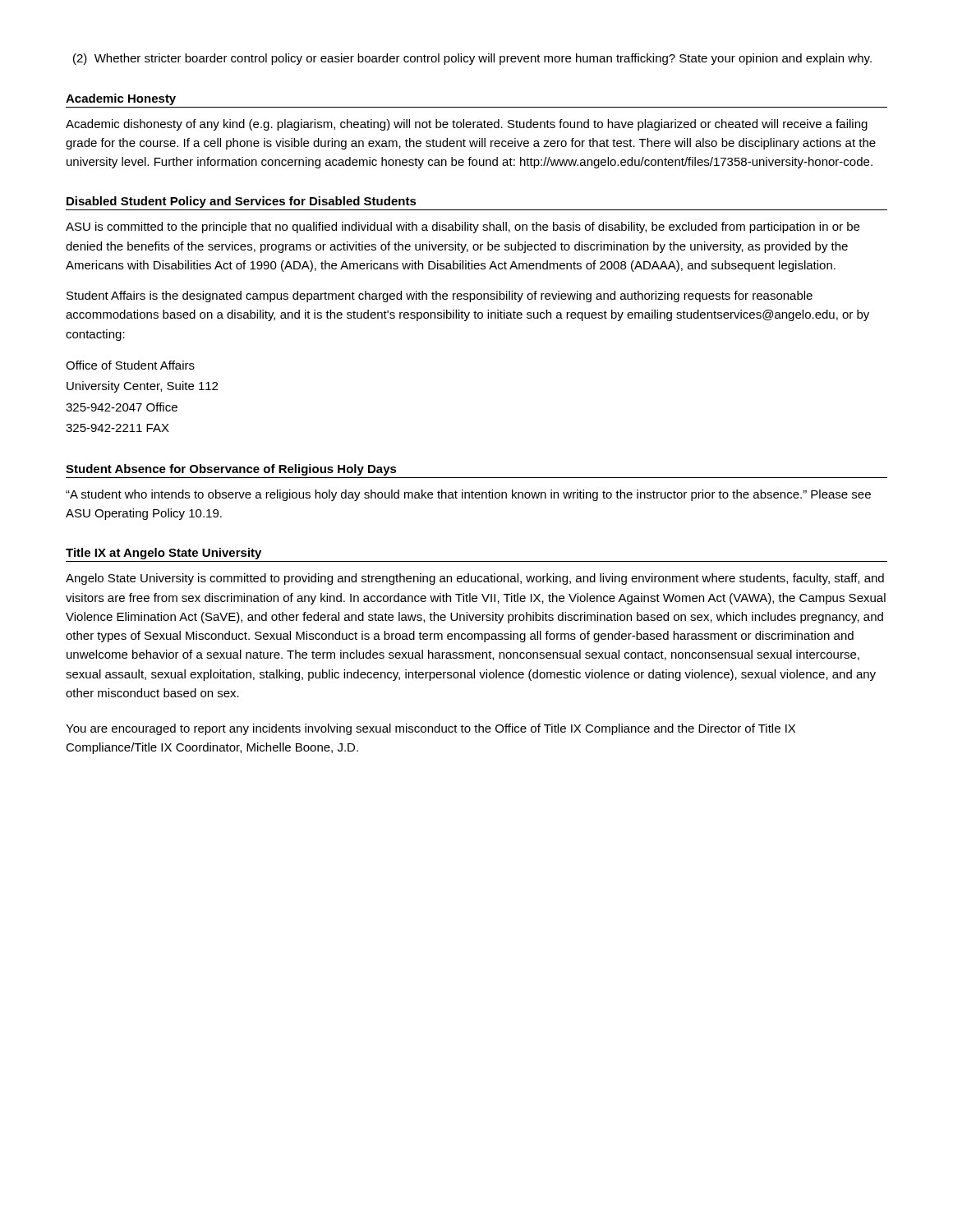
Task: Click on the passage starting "(2) Whether stricter"
Action: tap(472, 58)
